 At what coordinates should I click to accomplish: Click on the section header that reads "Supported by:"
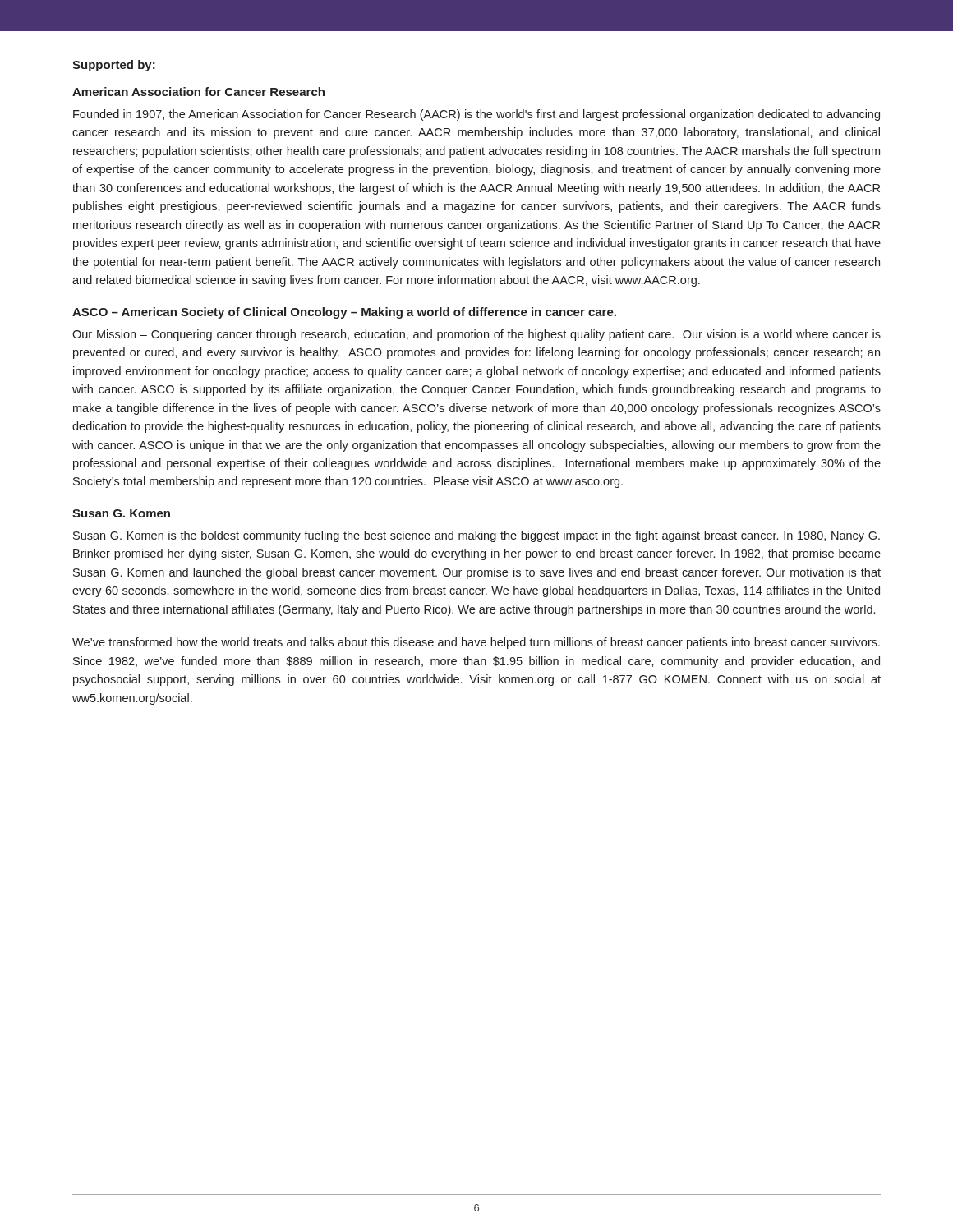[x=114, y=64]
